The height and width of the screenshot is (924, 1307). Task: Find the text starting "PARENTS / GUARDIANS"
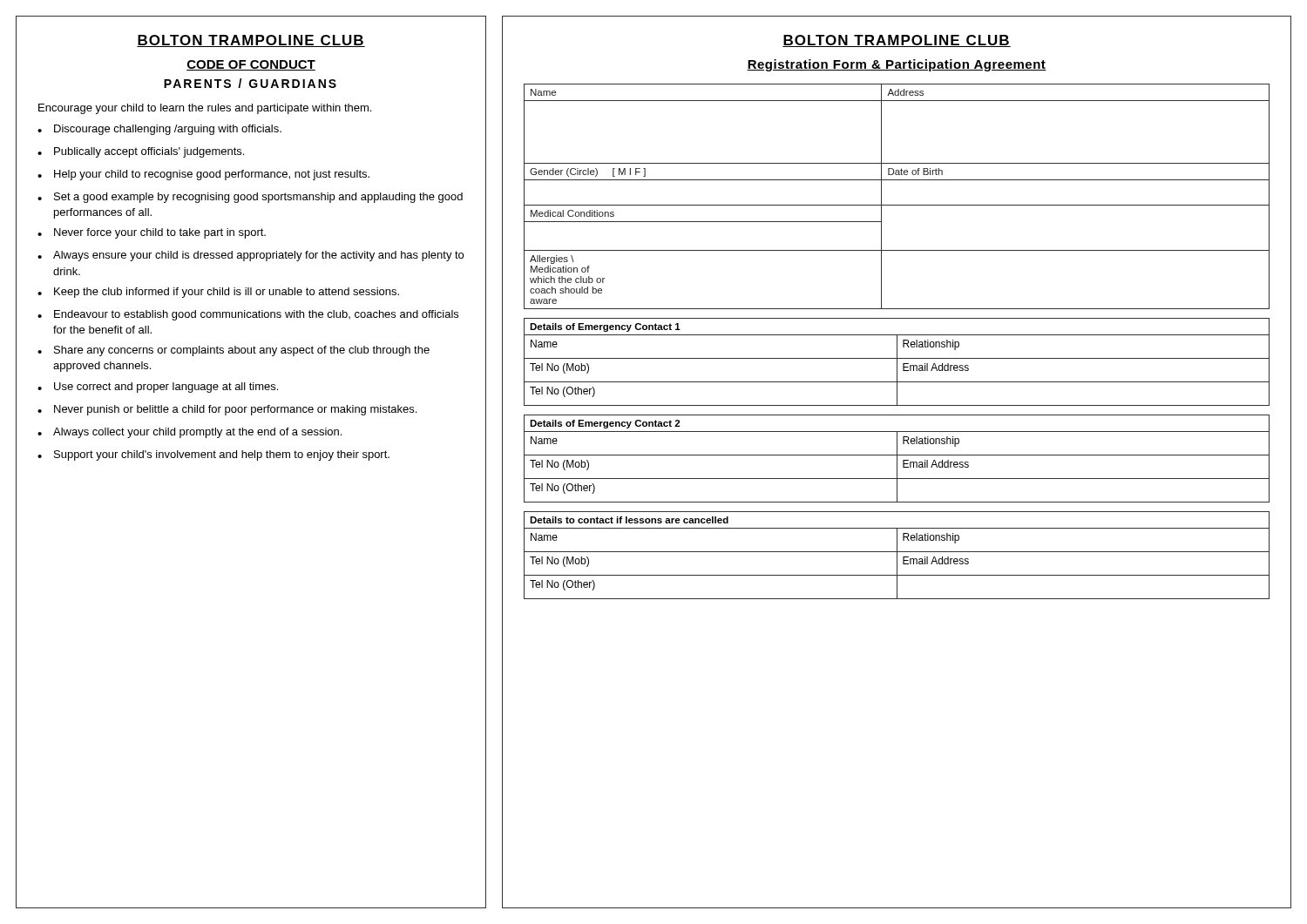point(251,84)
